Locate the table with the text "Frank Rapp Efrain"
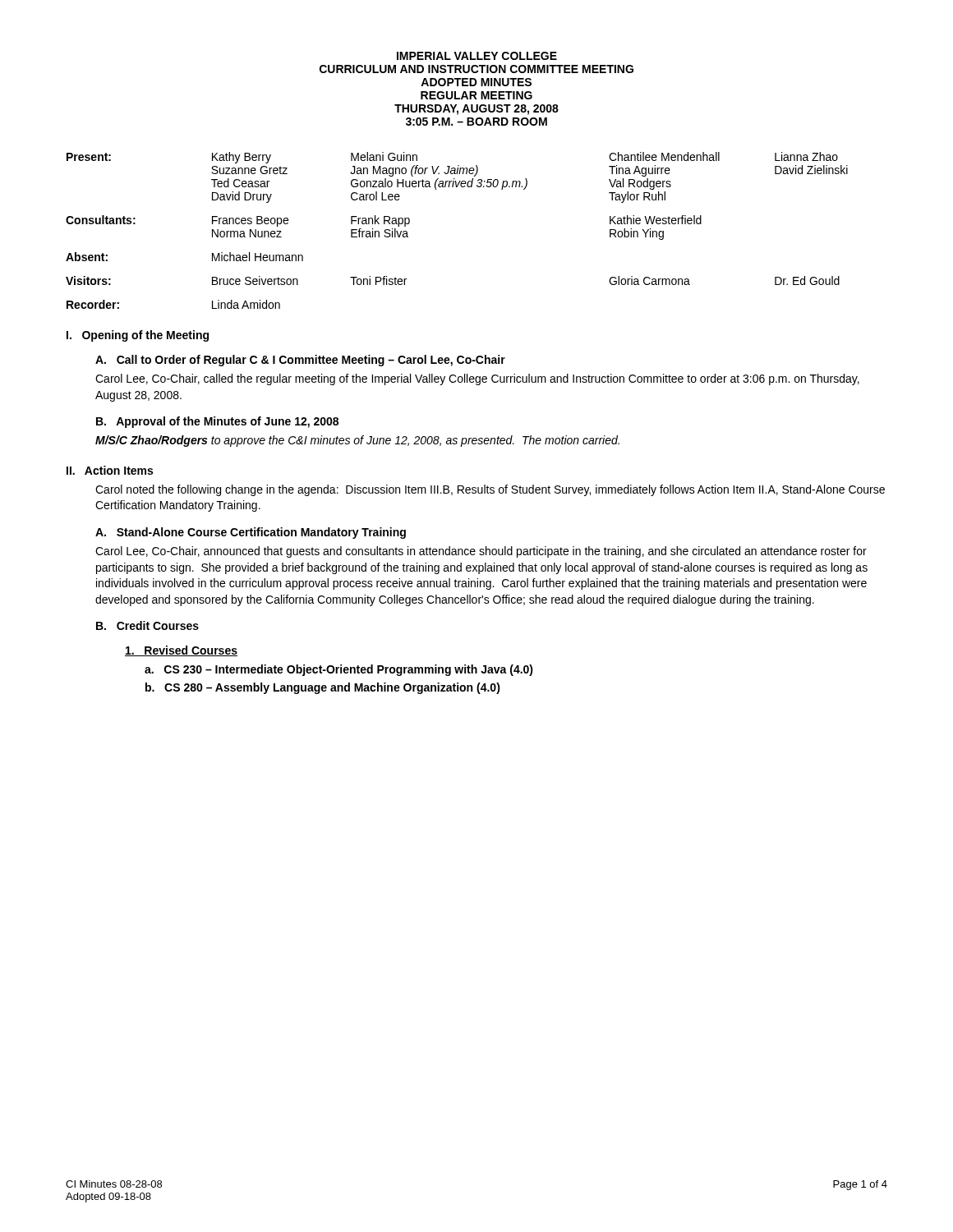The image size is (953, 1232). [x=476, y=231]
